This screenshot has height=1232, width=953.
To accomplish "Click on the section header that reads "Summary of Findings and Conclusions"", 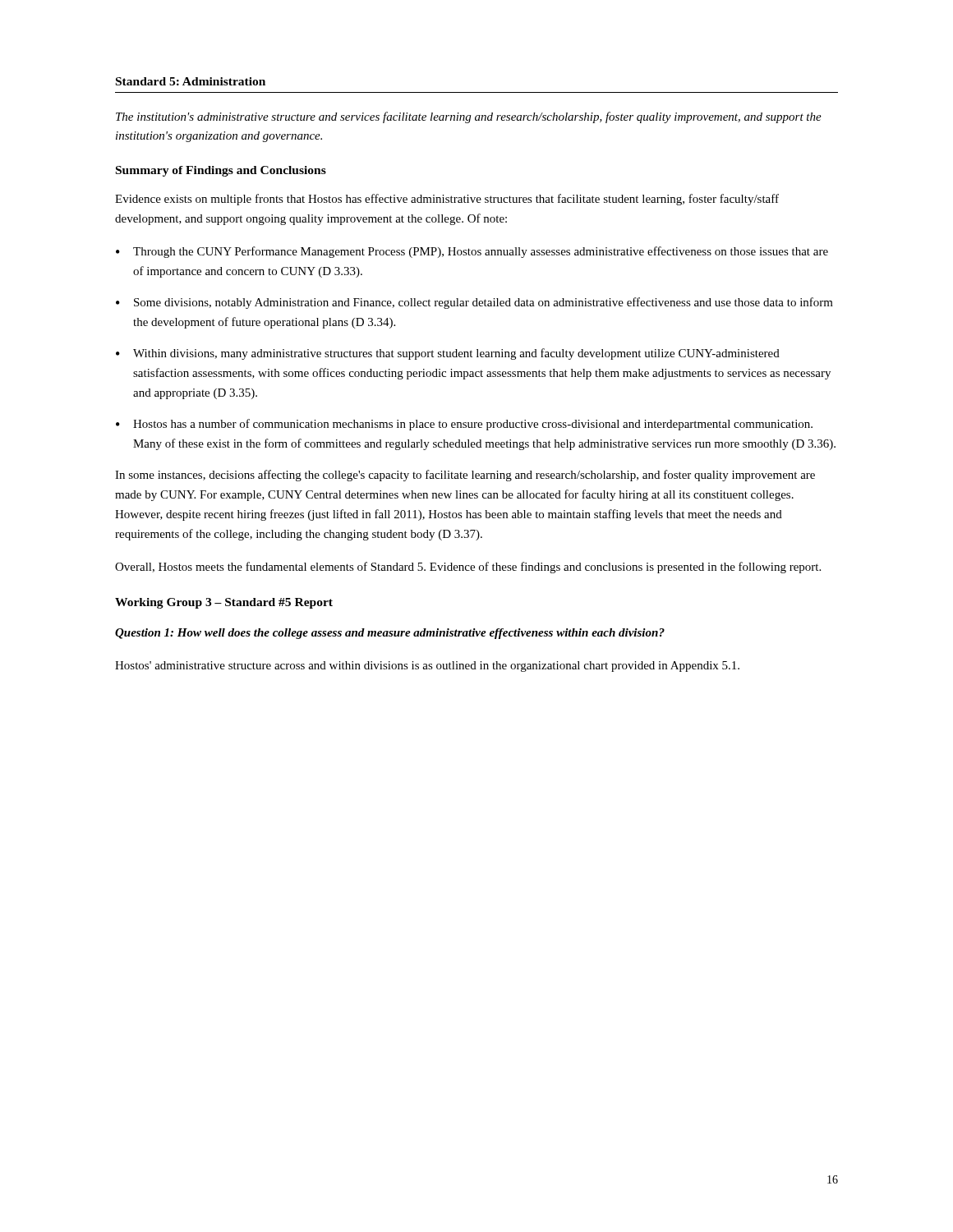I will click(x=220, y=170).
